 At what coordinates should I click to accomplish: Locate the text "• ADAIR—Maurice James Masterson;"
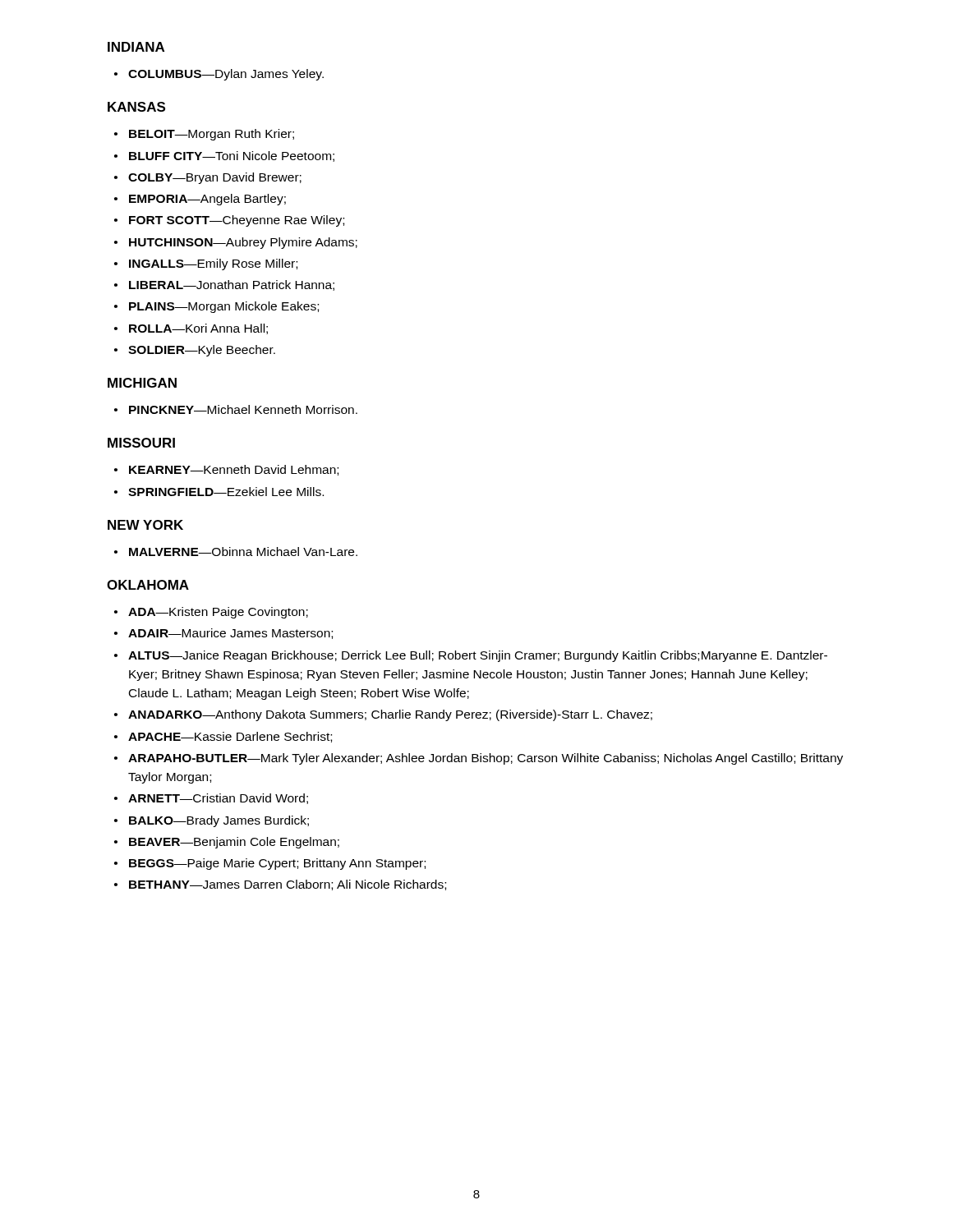(x=223, y=634)
